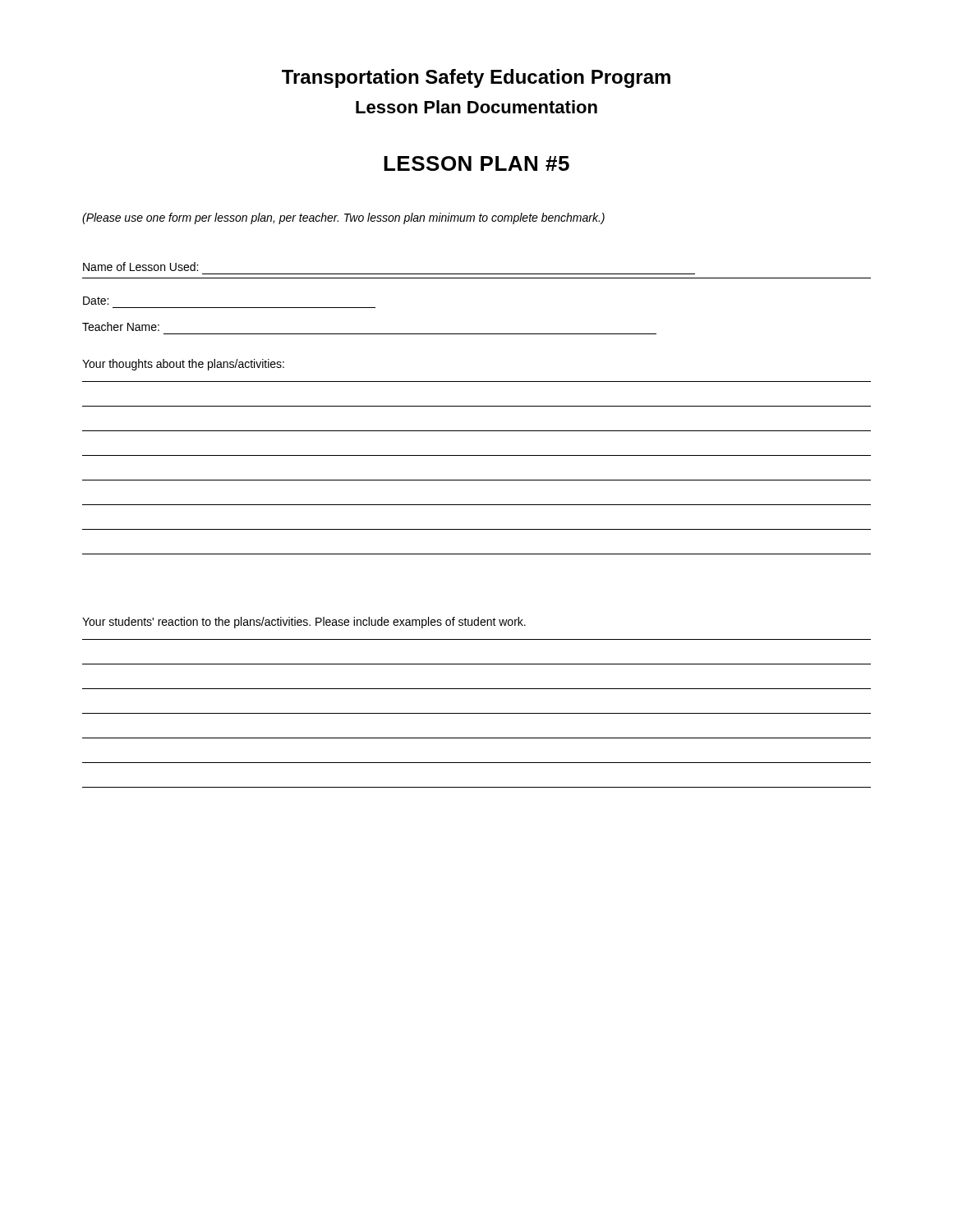Navigate to the text block starting "Teacher Name:"
953x1232 pixels.
click(369, 327)
